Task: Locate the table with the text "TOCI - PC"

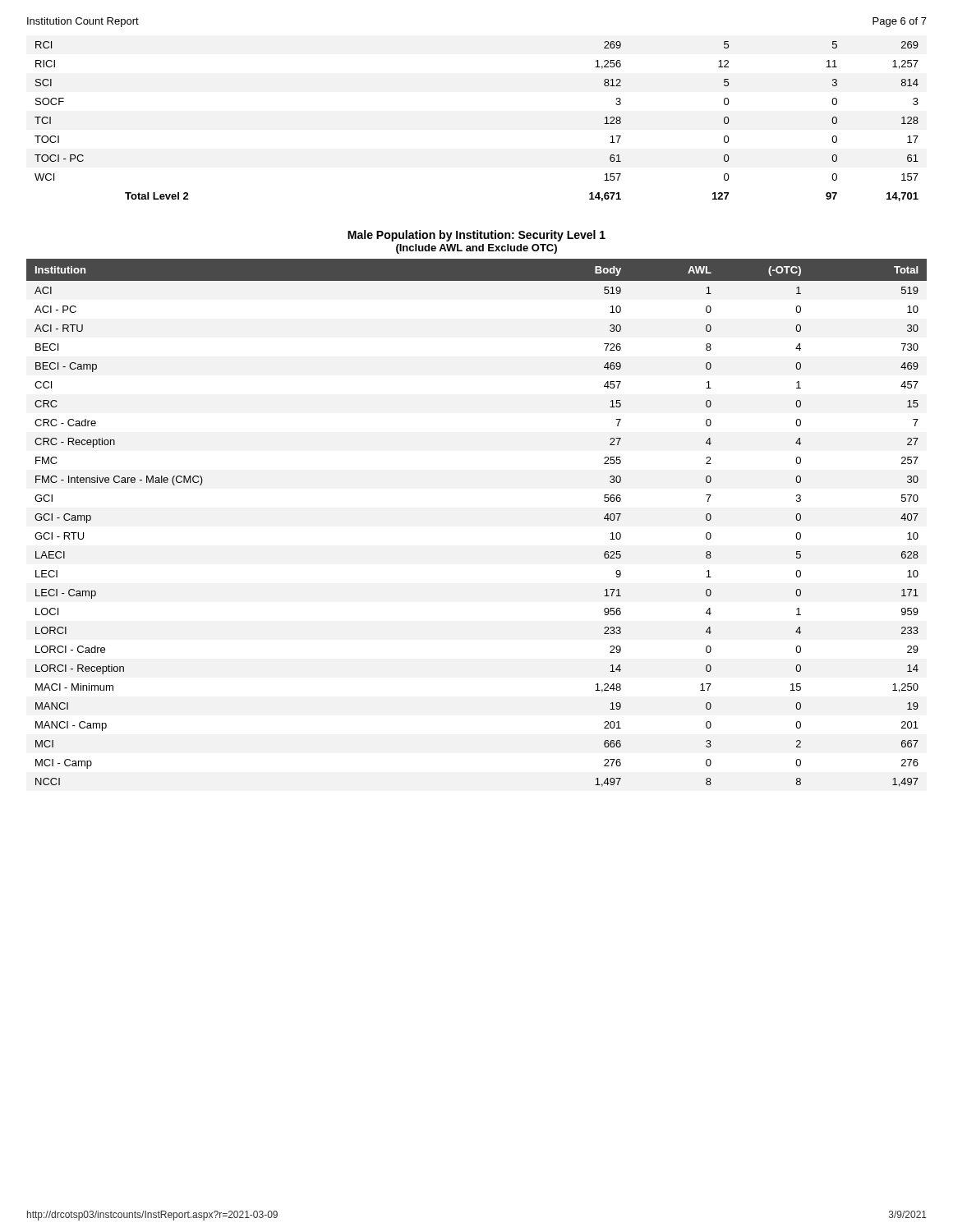Action: tap(476, 120)
